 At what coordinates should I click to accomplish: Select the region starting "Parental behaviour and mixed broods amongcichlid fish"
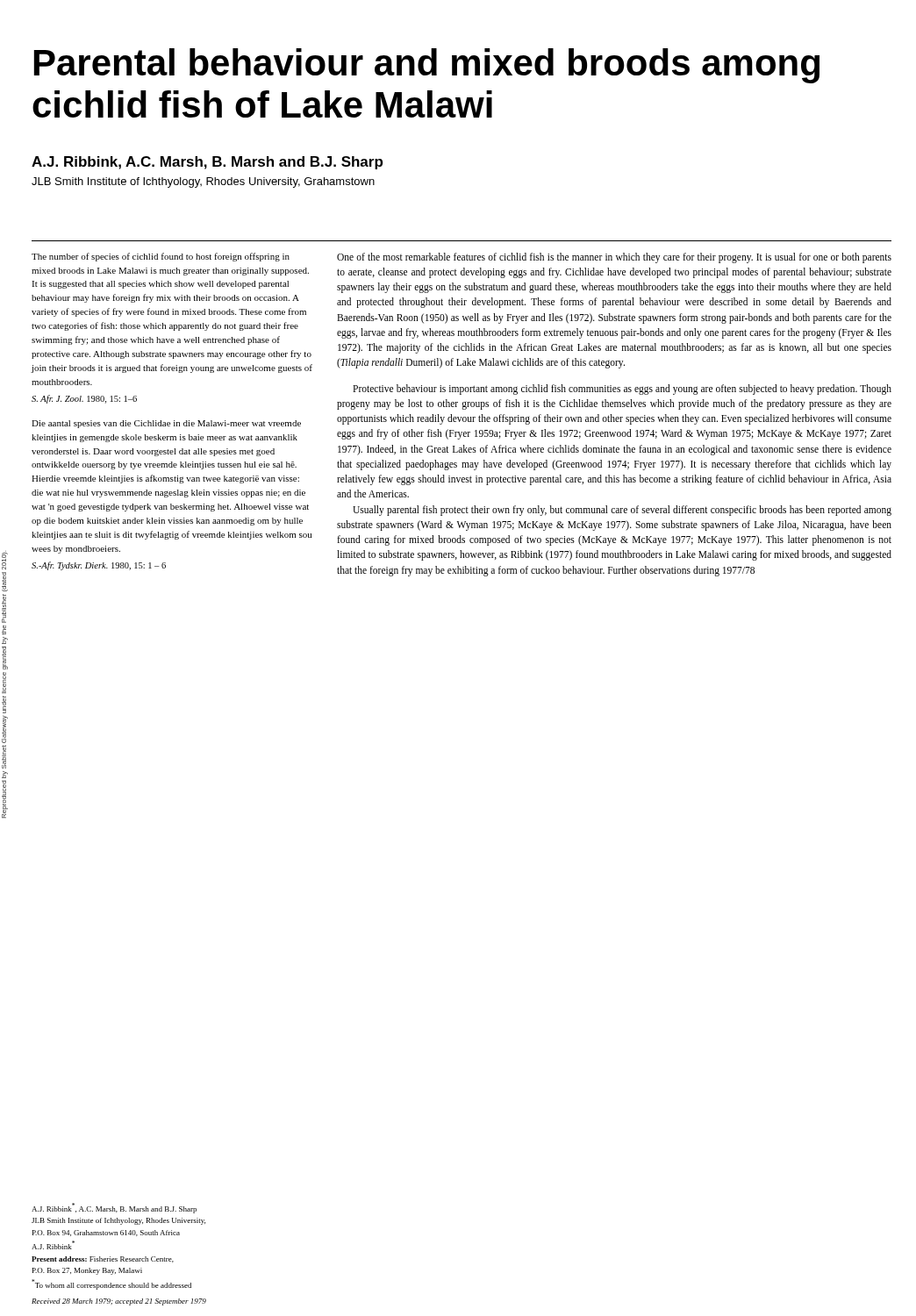click(x=462, y=84)
